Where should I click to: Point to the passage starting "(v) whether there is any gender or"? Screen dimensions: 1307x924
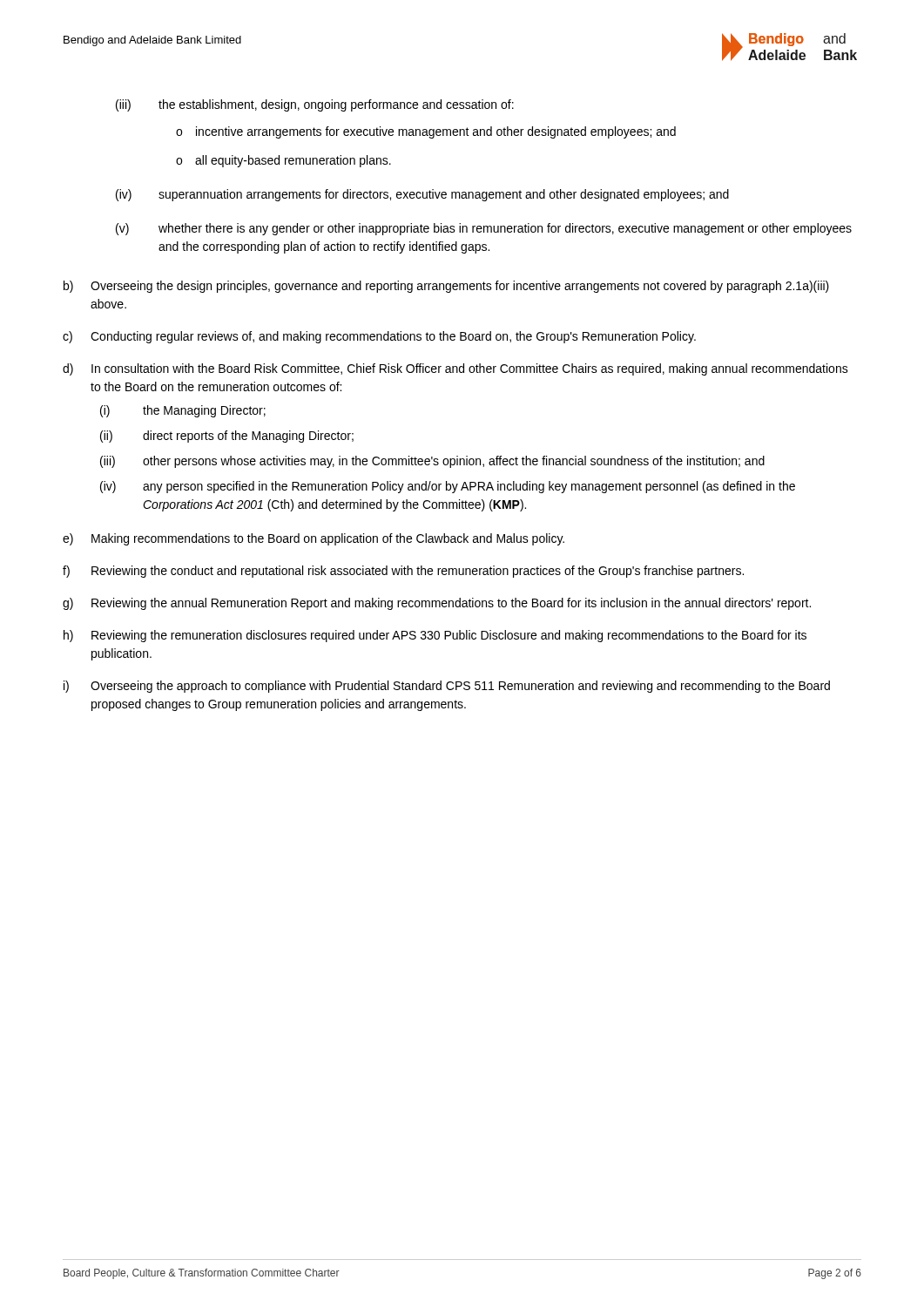[x=488, y=238]
